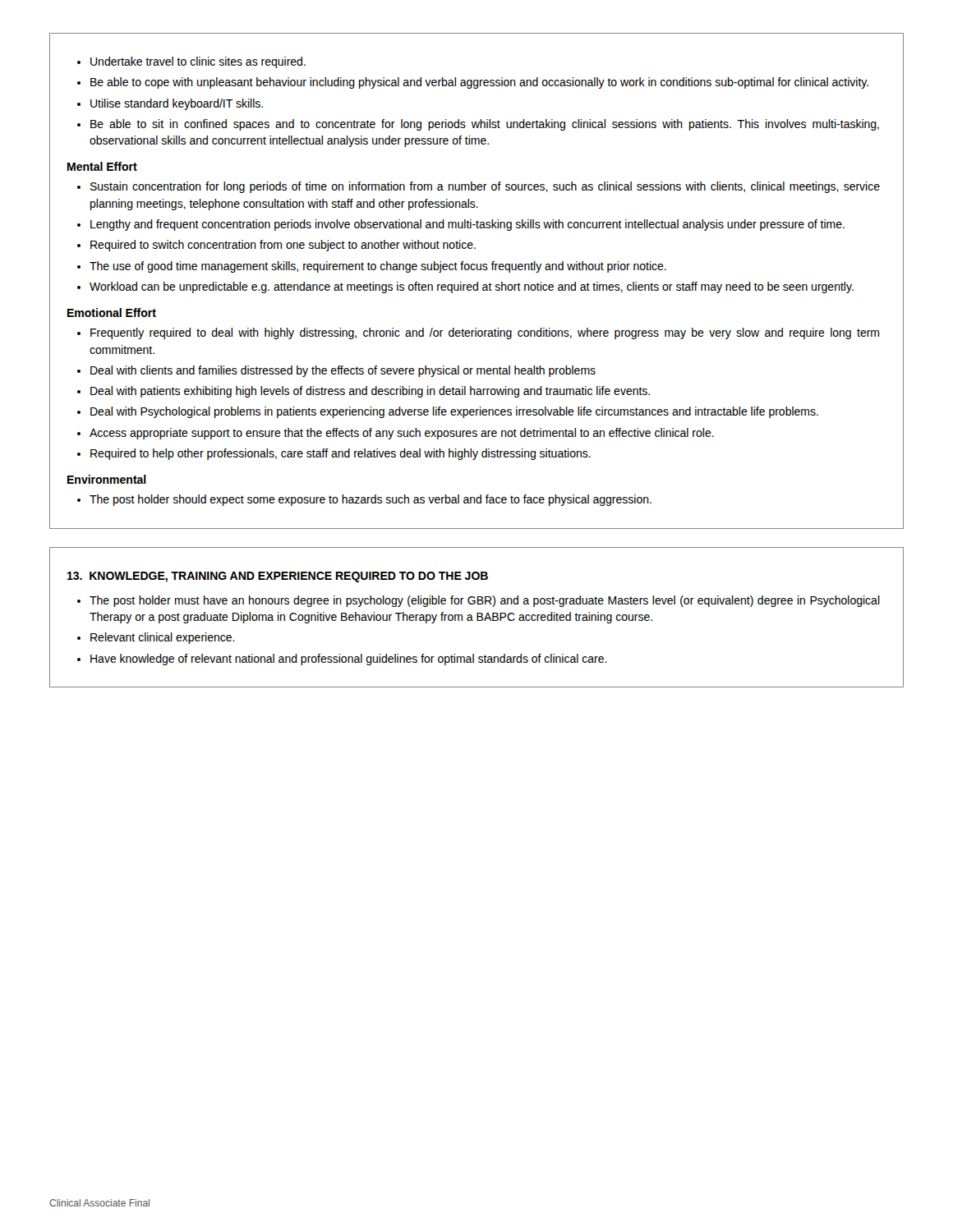Select the block starting "Workload can be unpredictable e.g. attendance at"
The width and height of the screenshot is (953, 1232).
pos(472,287)
